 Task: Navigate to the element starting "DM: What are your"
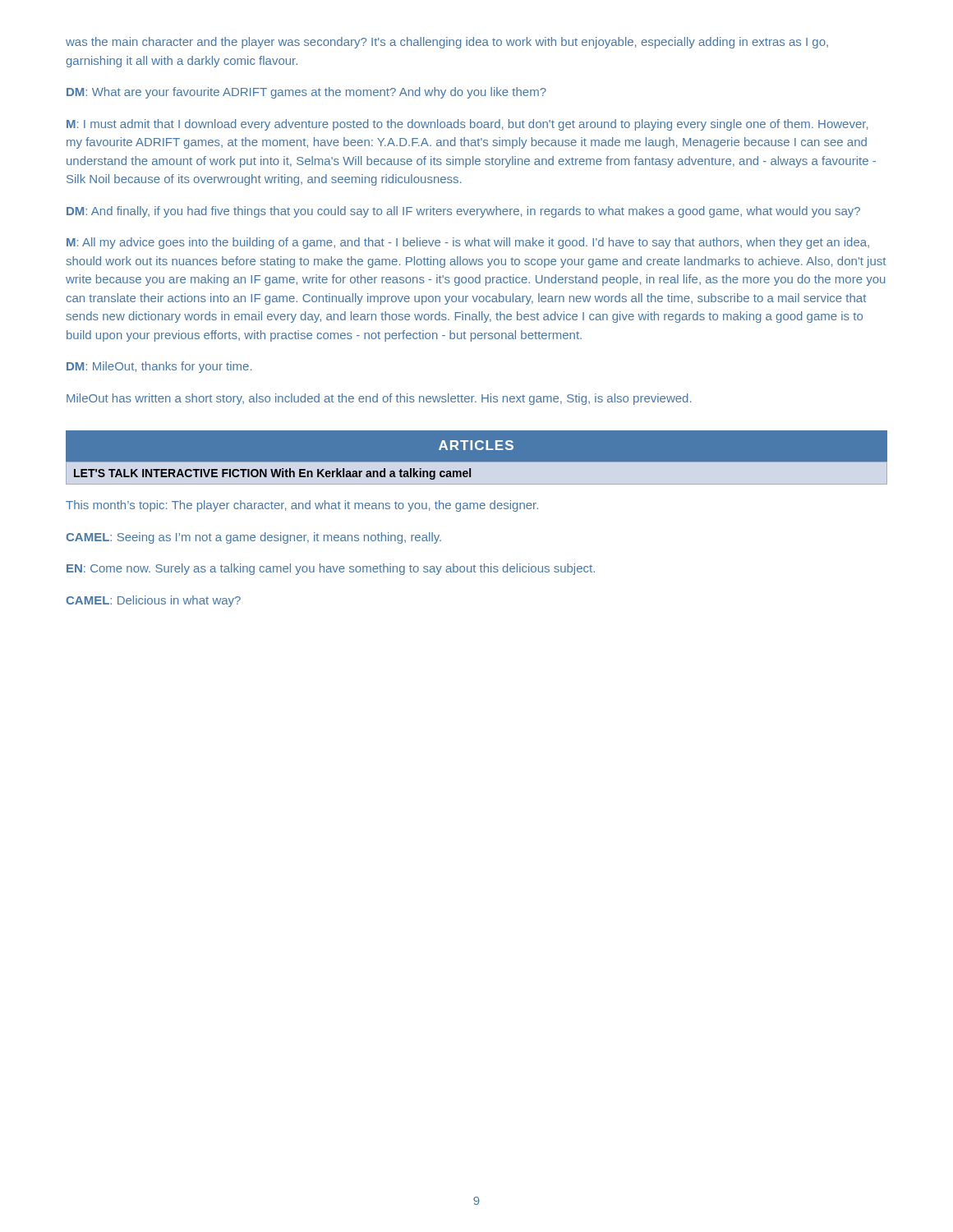tap(306, 92)
